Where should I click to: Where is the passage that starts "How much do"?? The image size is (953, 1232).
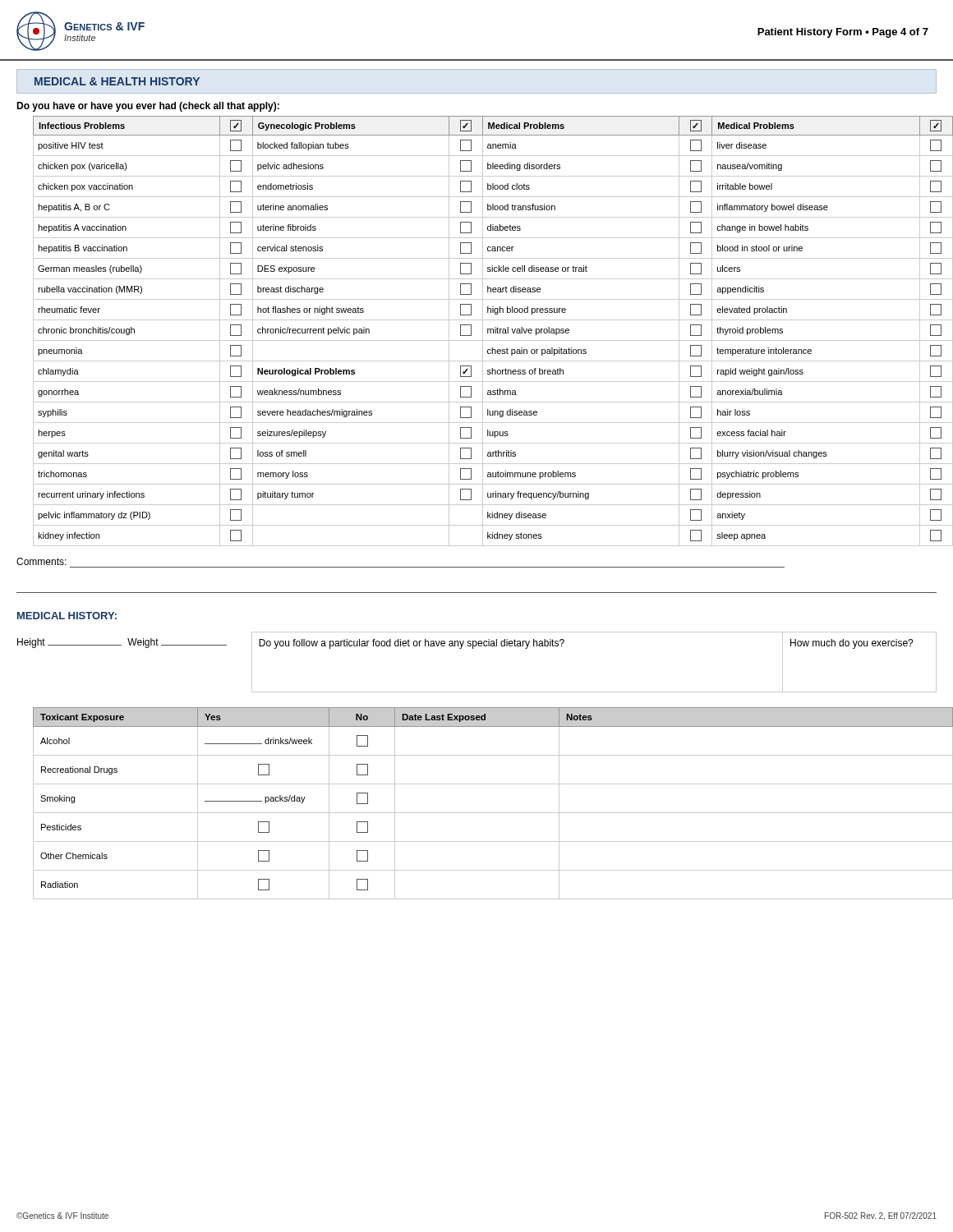click(851, 643)
